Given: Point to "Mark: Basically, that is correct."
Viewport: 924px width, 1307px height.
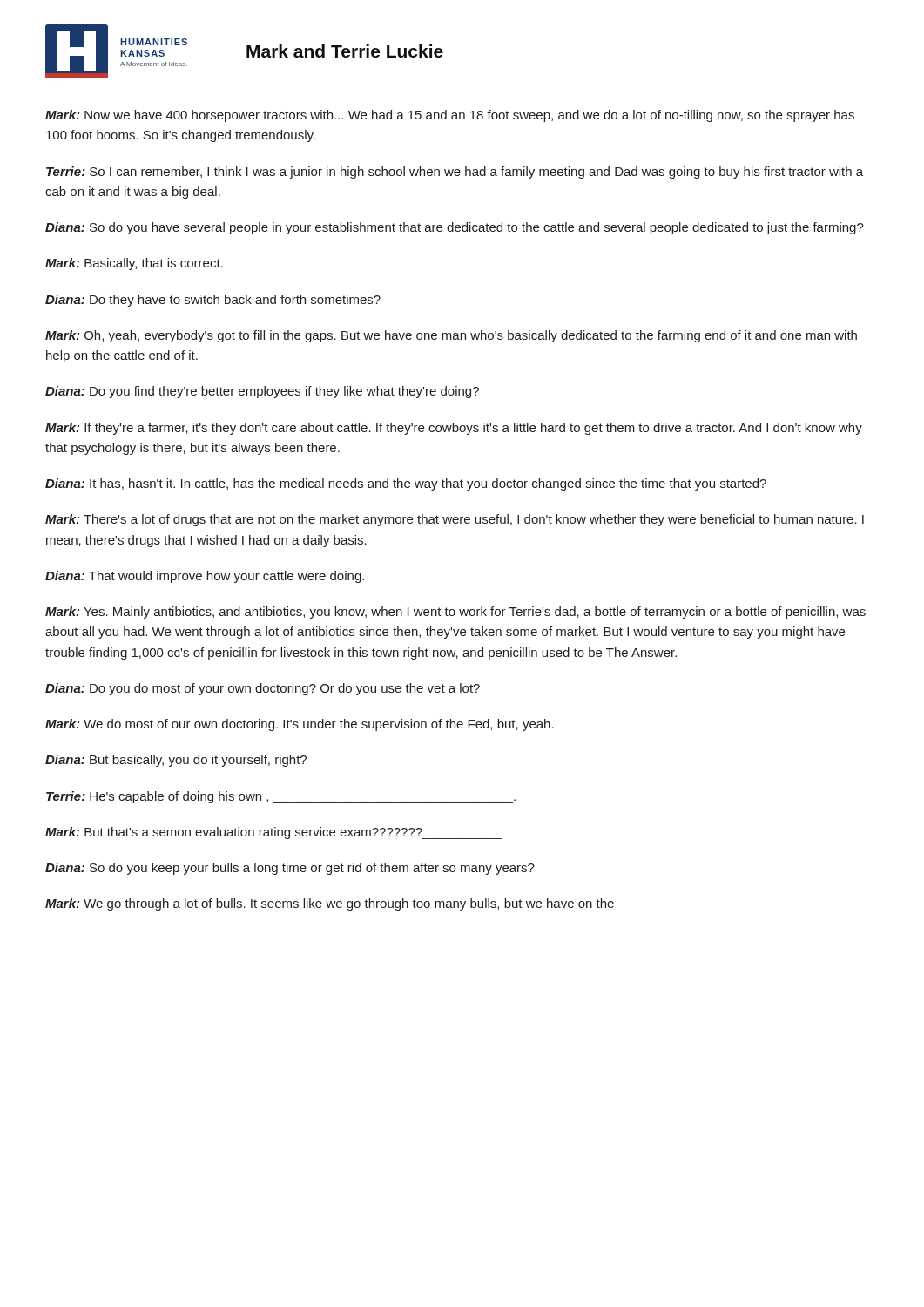Looking at the screenshot, I should (134, 263).
